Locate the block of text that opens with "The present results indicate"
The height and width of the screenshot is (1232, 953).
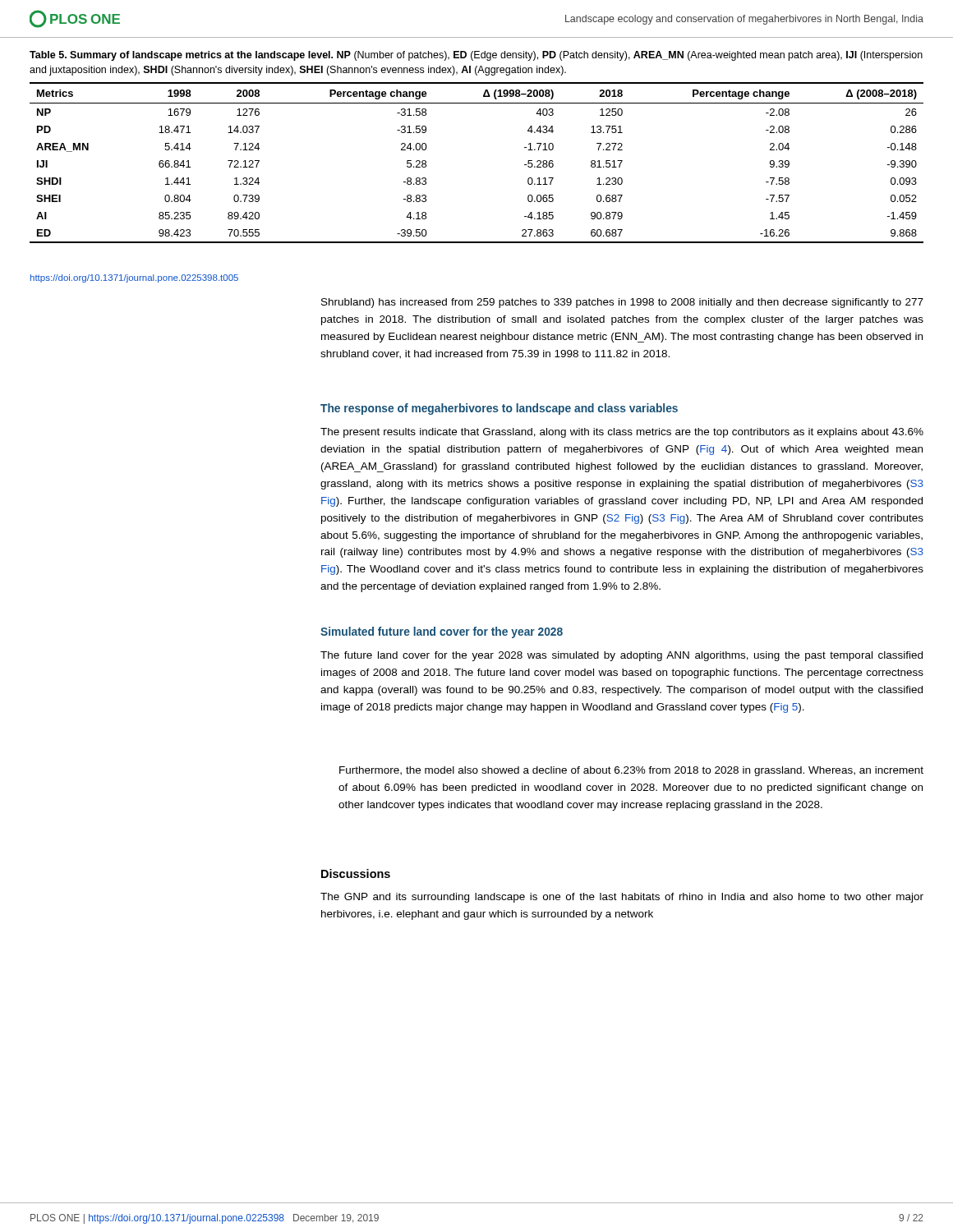[x=622, y=509]
